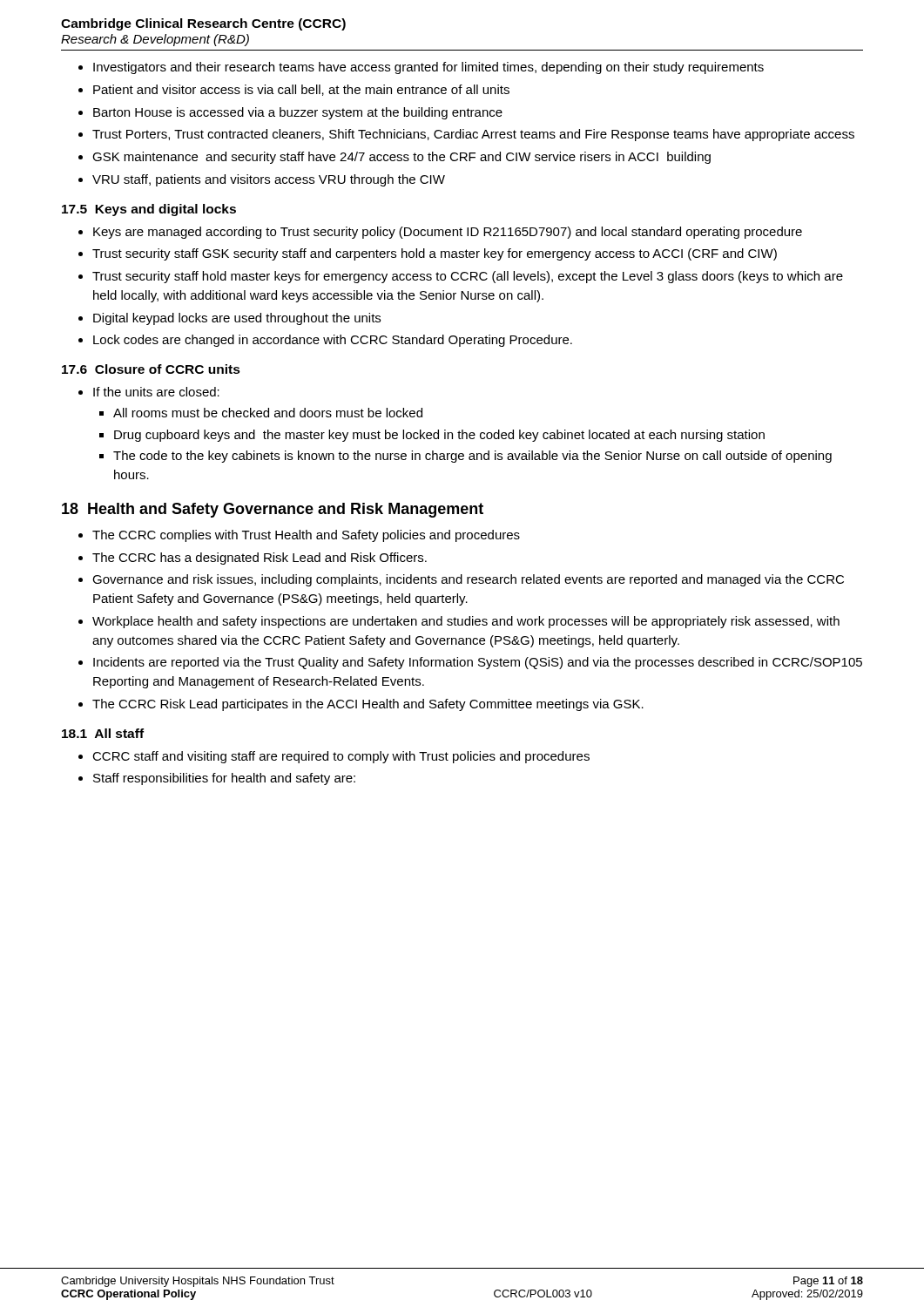Locate the list item that says "Trust Porters, Trust contracted cleaners, Shift"
The width and height of the screenshot is (924, 1307).
click(474, 134)
